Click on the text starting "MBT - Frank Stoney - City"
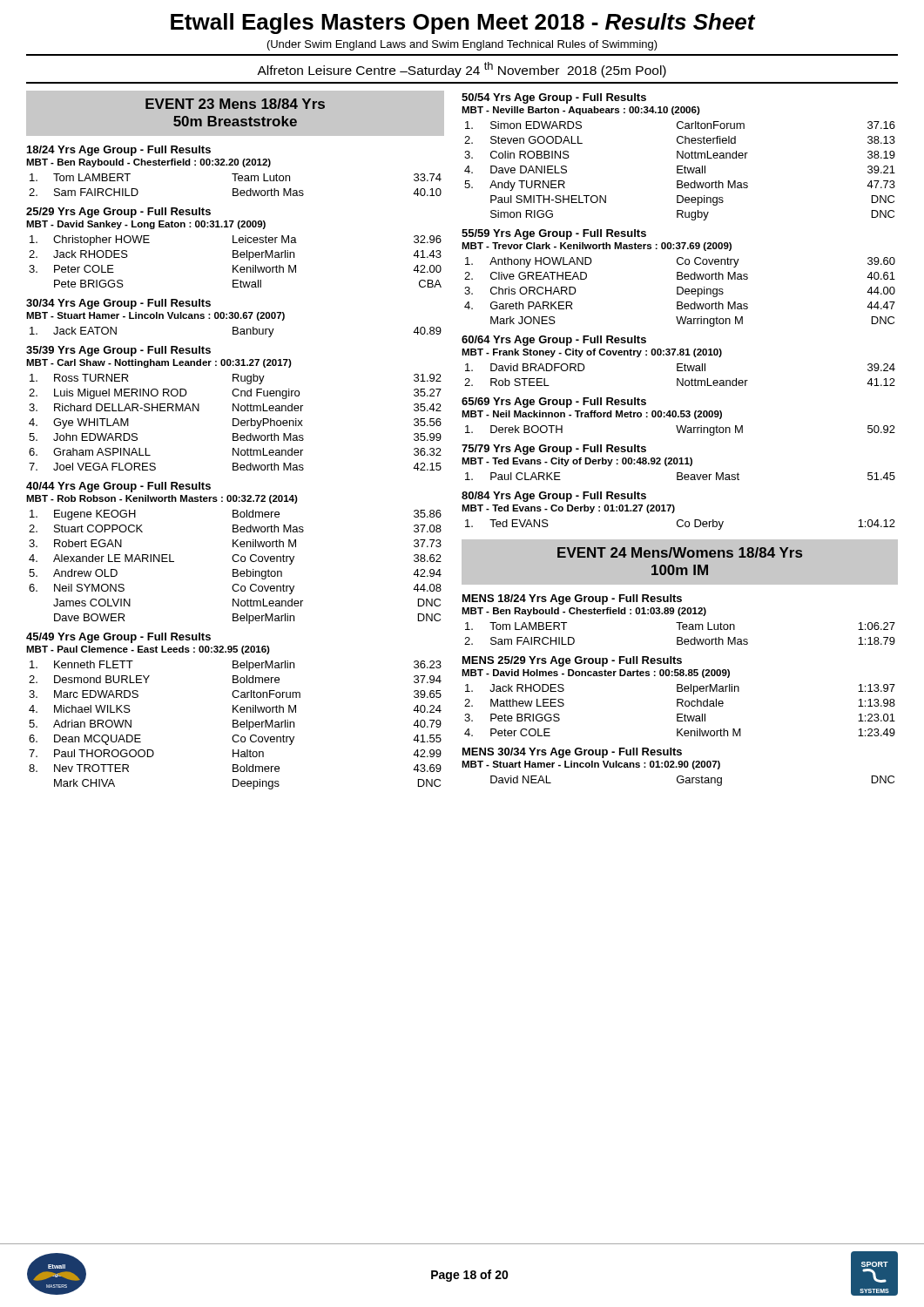Viewport: 924px width, 1307px height. tap(592, 352)
